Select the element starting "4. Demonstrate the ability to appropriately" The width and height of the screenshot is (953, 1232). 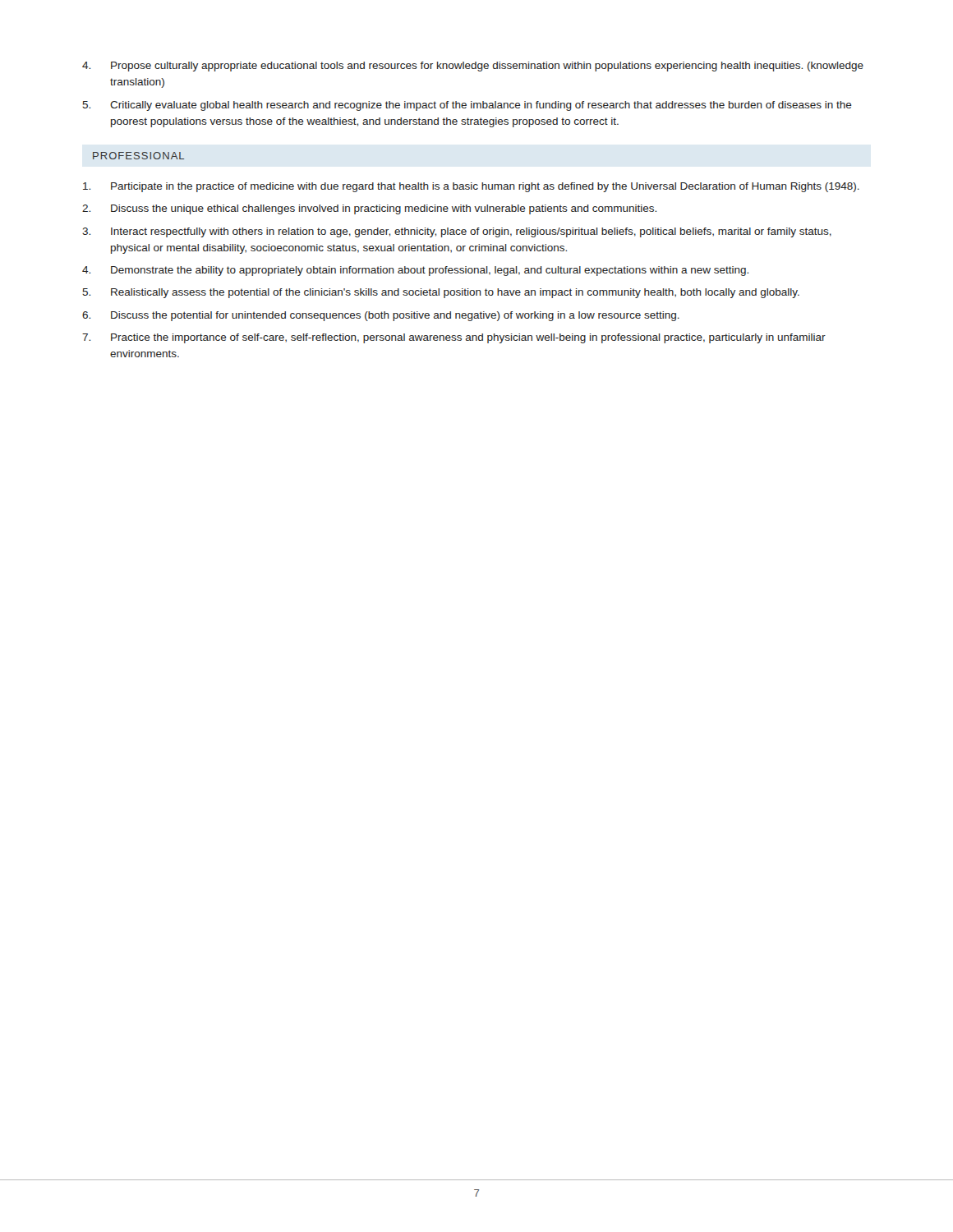476,270
